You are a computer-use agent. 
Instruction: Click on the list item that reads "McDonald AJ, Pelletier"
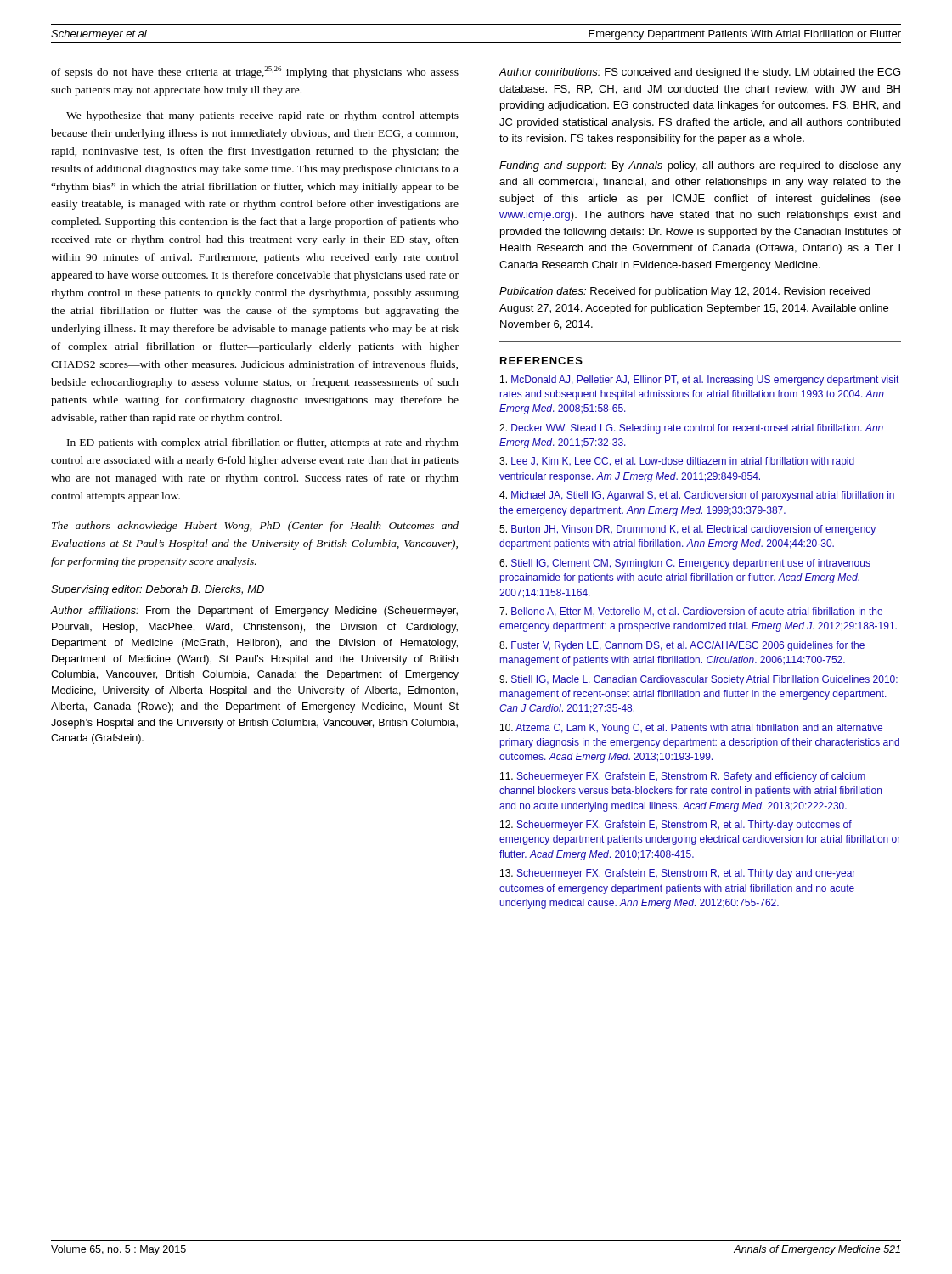pos(699,394)
